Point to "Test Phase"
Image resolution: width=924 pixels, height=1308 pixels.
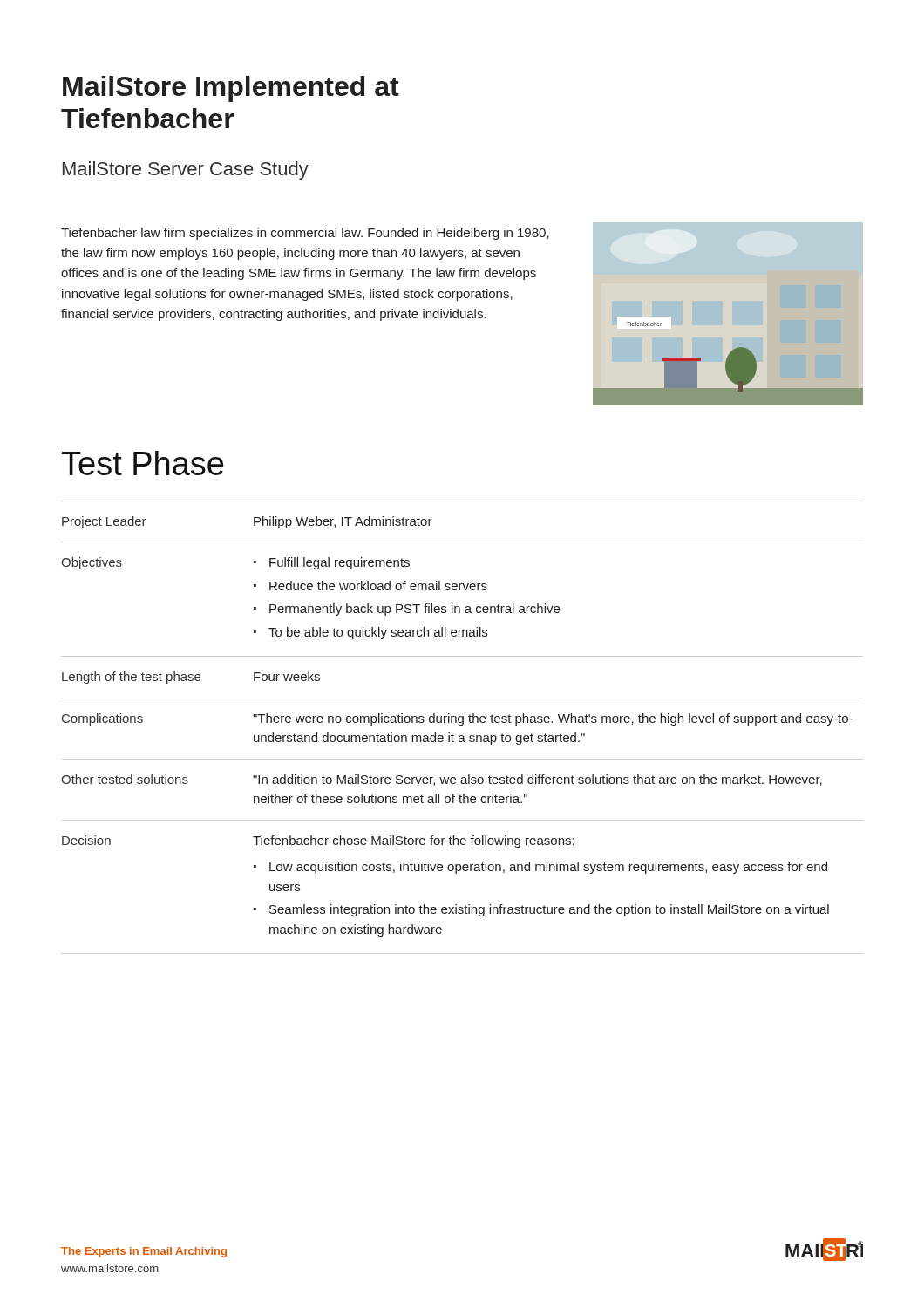[143, 464]
